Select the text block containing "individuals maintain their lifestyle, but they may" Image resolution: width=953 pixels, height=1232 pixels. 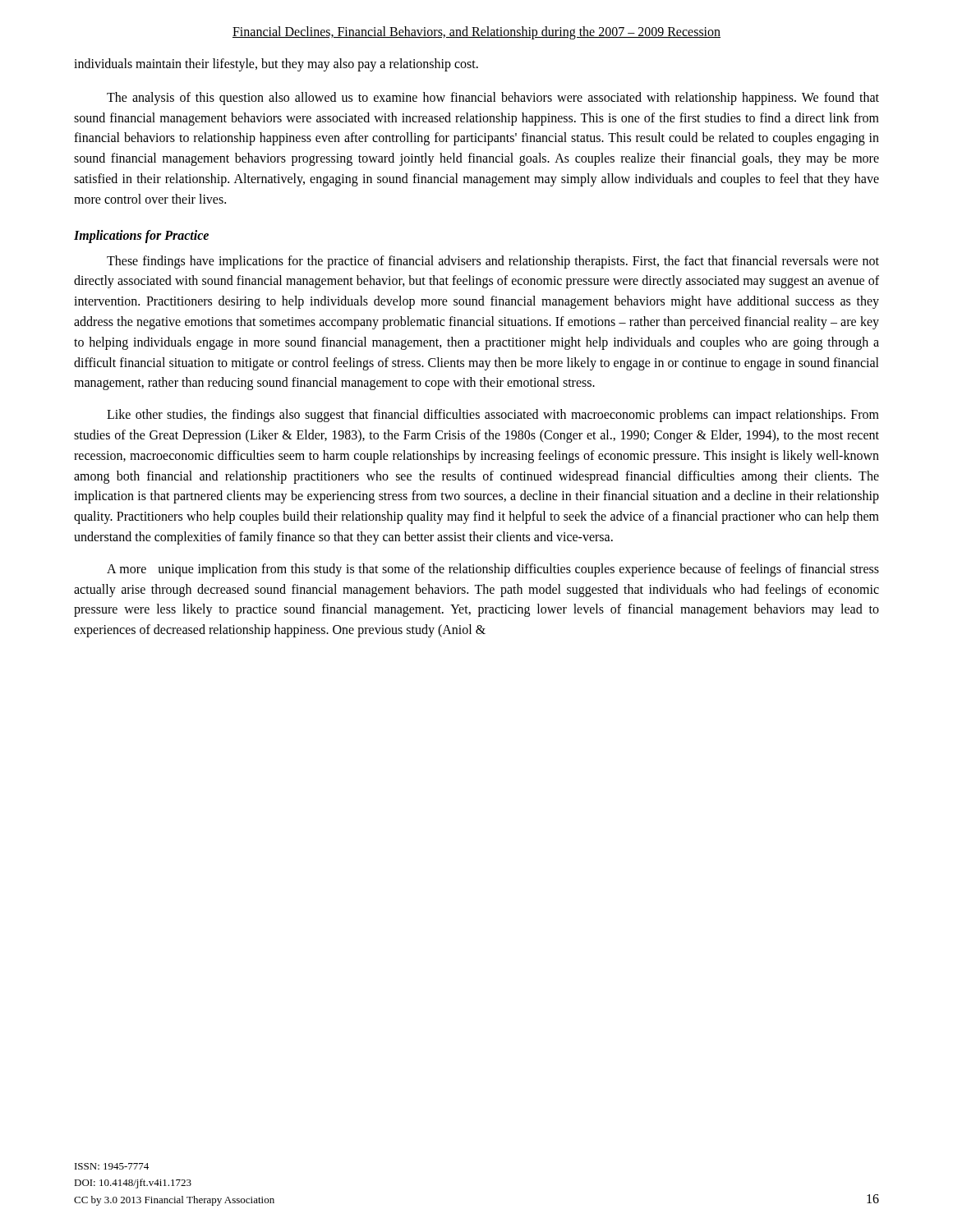pos(276,64)
